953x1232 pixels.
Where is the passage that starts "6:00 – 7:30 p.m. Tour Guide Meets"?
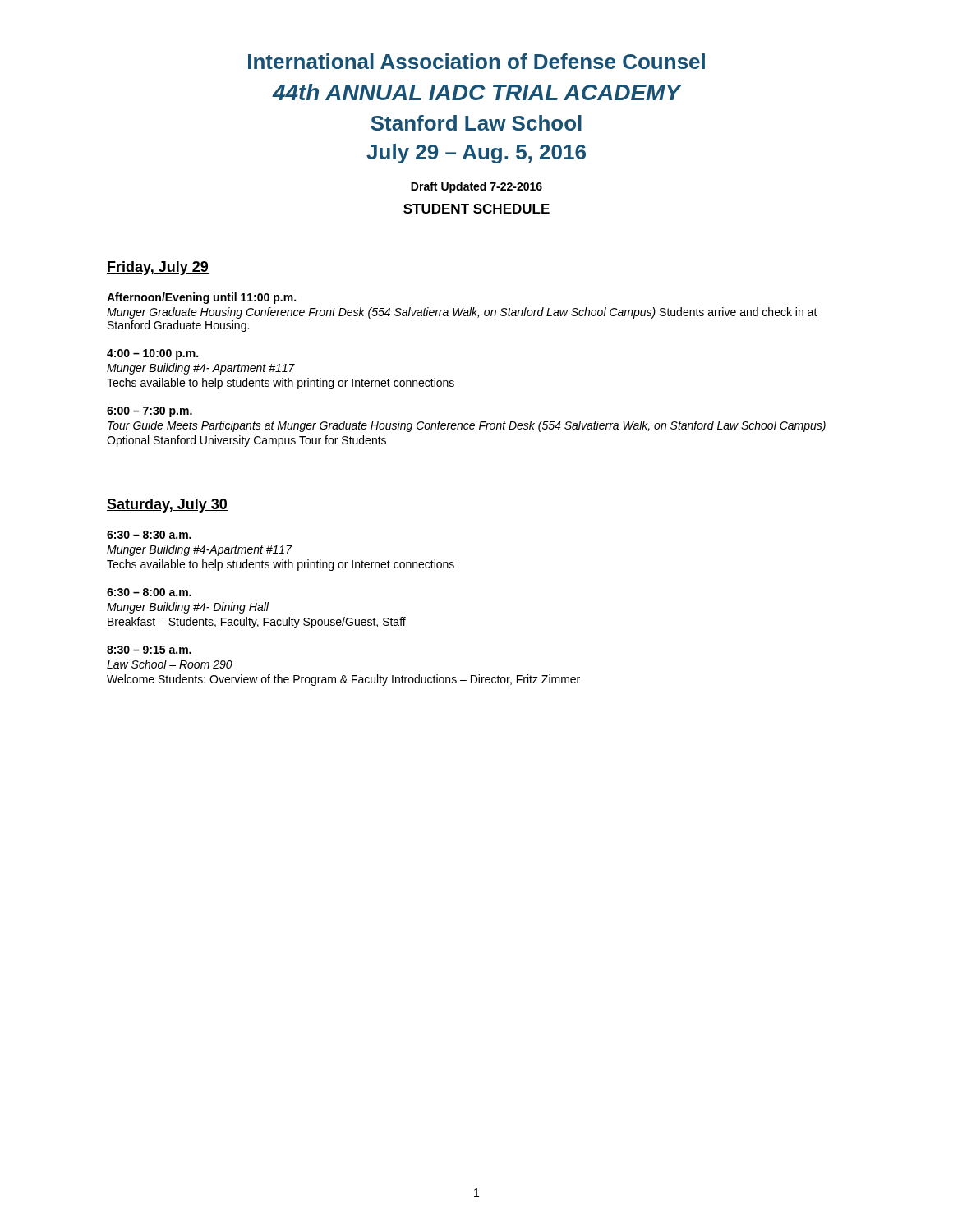pos(476,425)
